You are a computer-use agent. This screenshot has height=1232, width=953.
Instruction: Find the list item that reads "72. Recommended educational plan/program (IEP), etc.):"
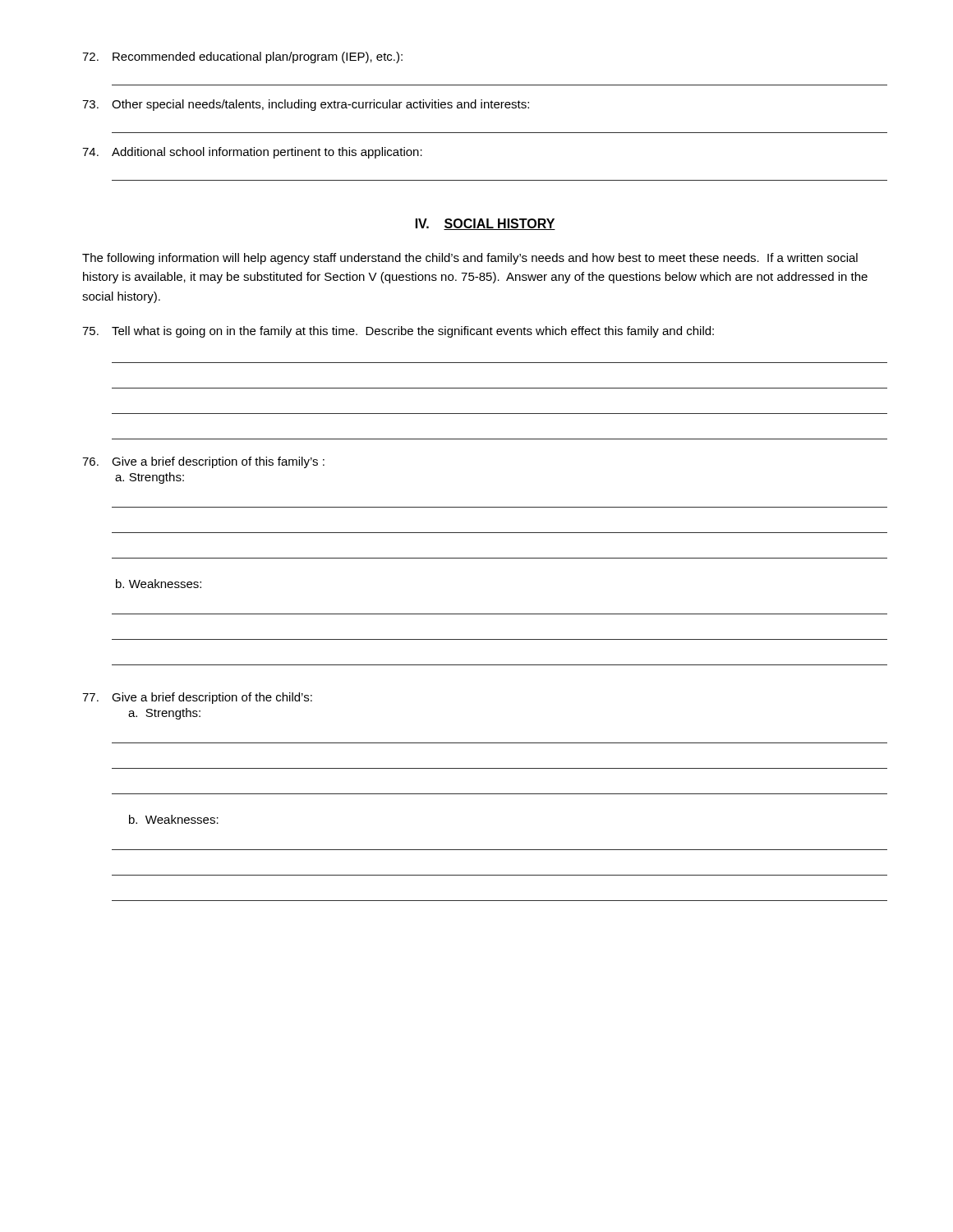coord(242,57)
